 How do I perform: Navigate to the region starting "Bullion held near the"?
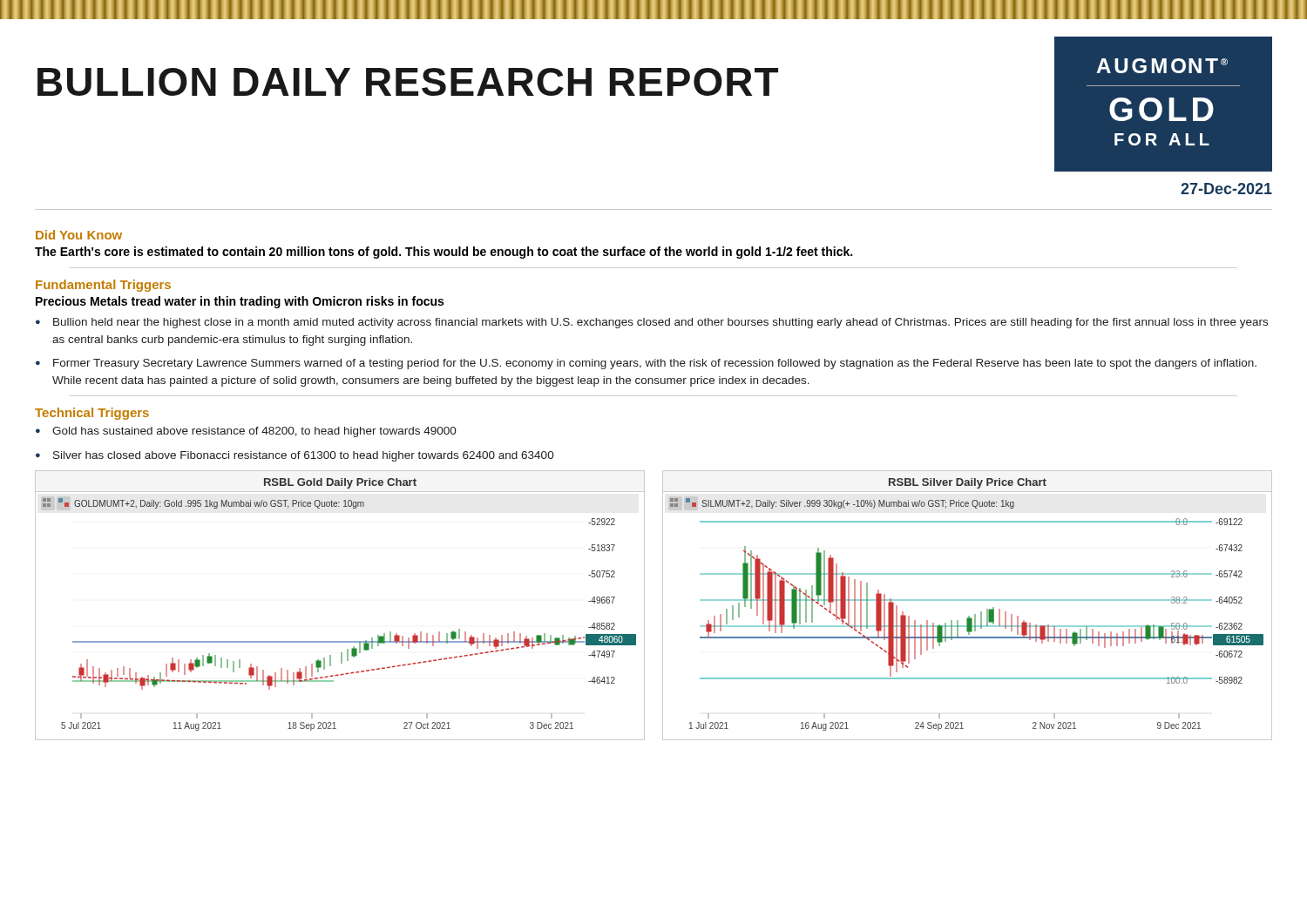click(654, 331)
